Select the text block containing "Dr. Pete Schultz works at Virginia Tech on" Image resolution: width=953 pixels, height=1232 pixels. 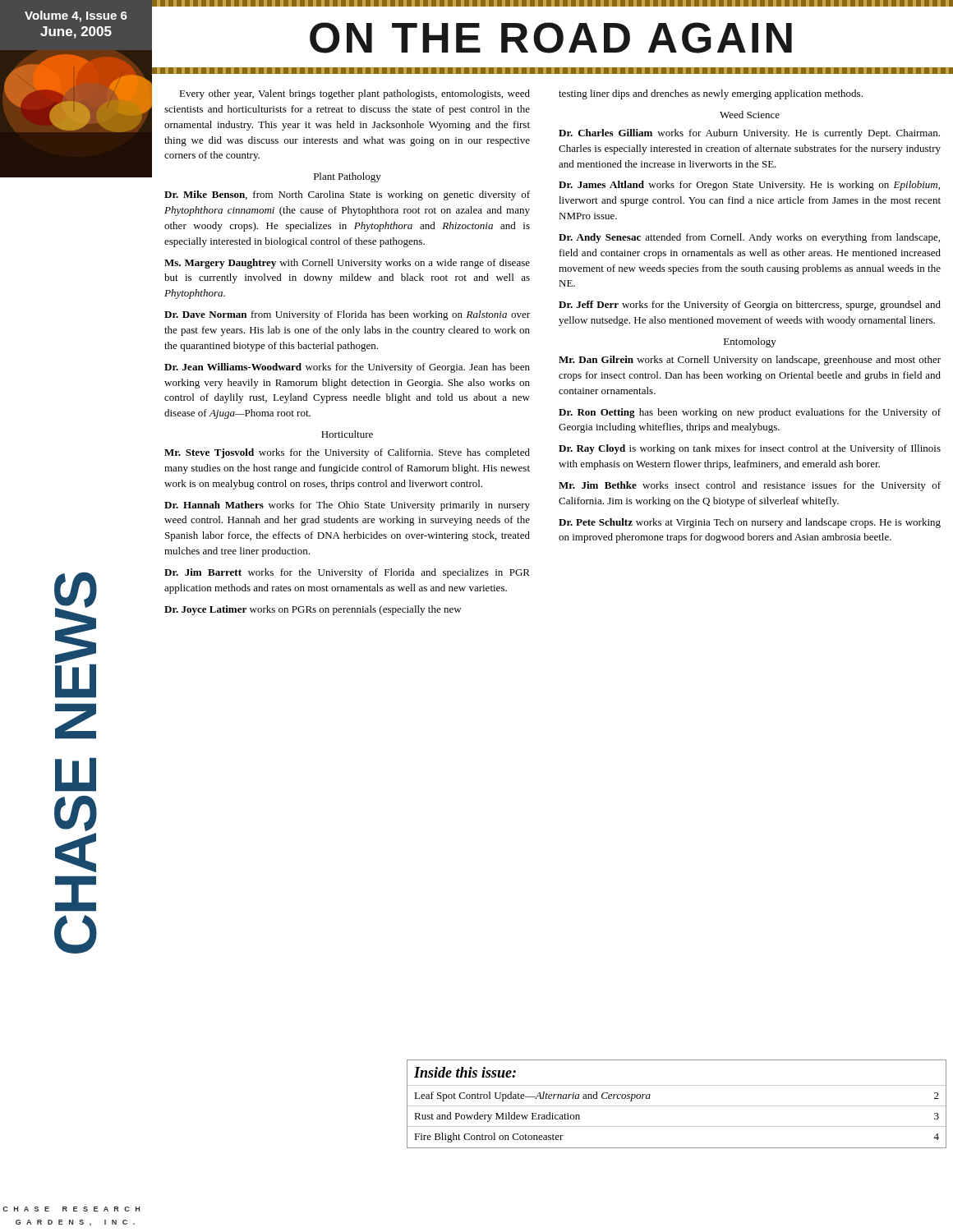pos(750,529)
